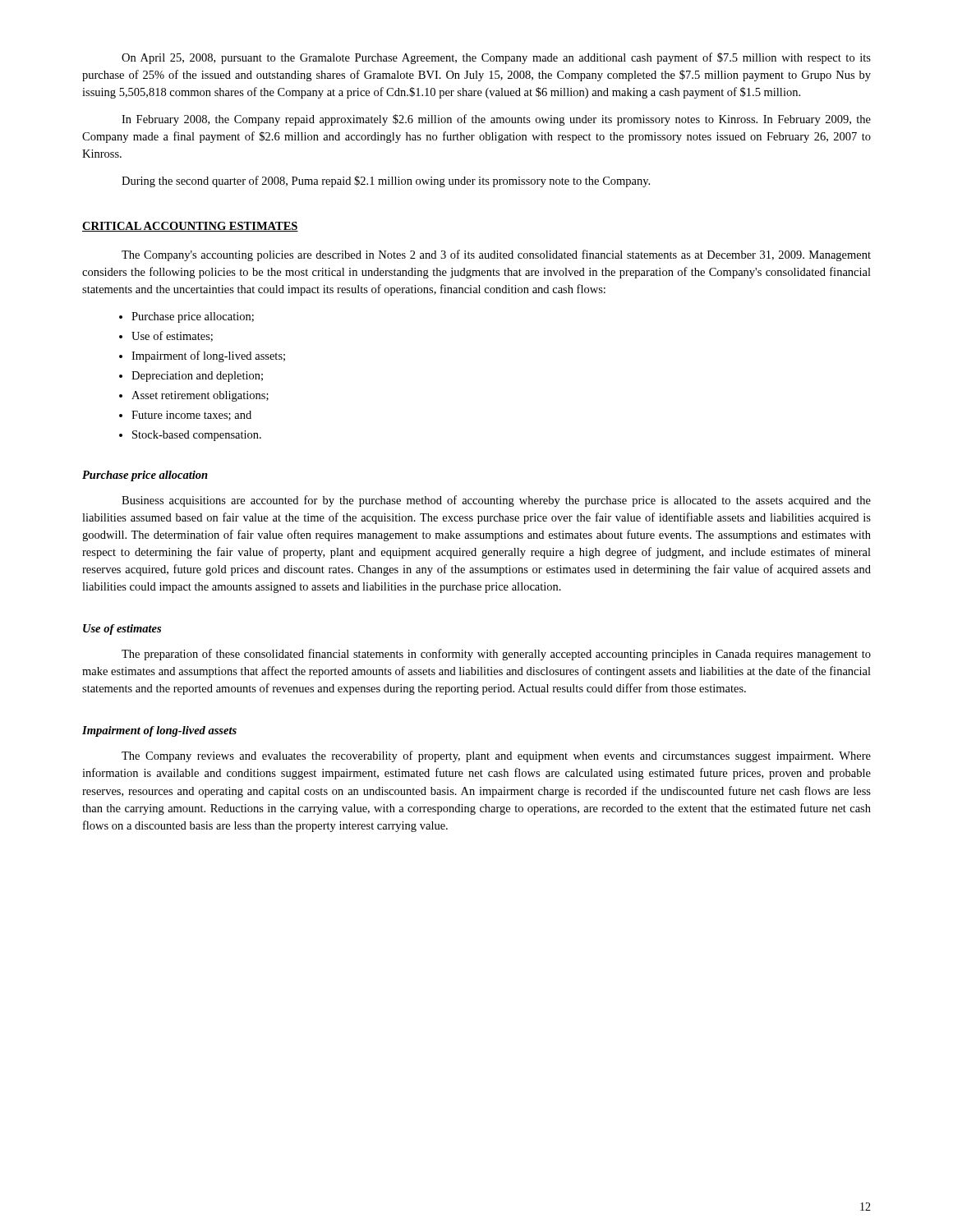The height and width of the screenshot is (1232, 953).
Task: Click on the text starting "The preparation of these consolidated financial"
Action: (476, 672)
